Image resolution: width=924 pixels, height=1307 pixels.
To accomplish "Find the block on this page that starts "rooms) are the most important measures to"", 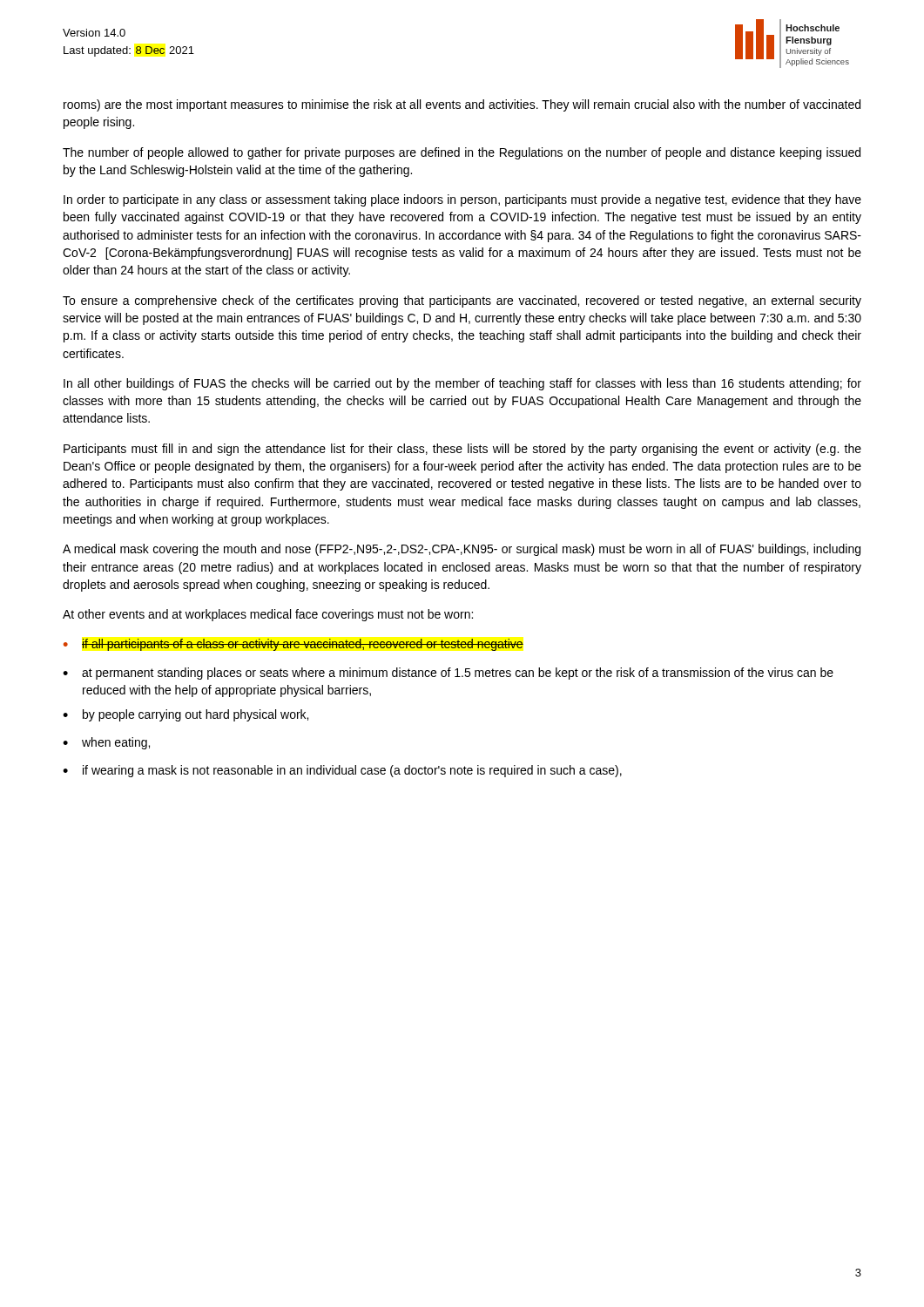I will [x=462, y=114].
